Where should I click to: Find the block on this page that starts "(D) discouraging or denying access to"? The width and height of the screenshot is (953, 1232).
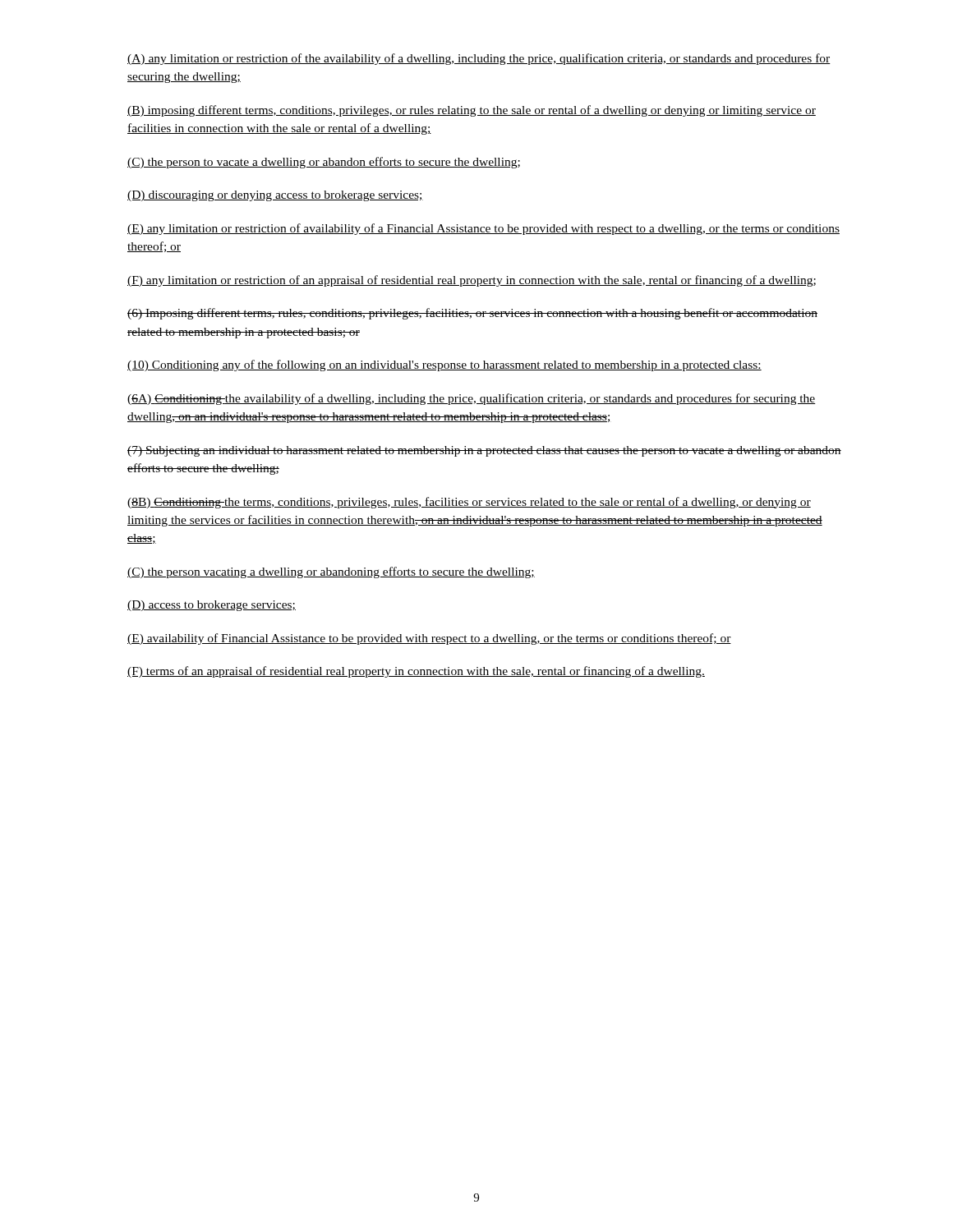pyautogui.click(x=275, y=195)
